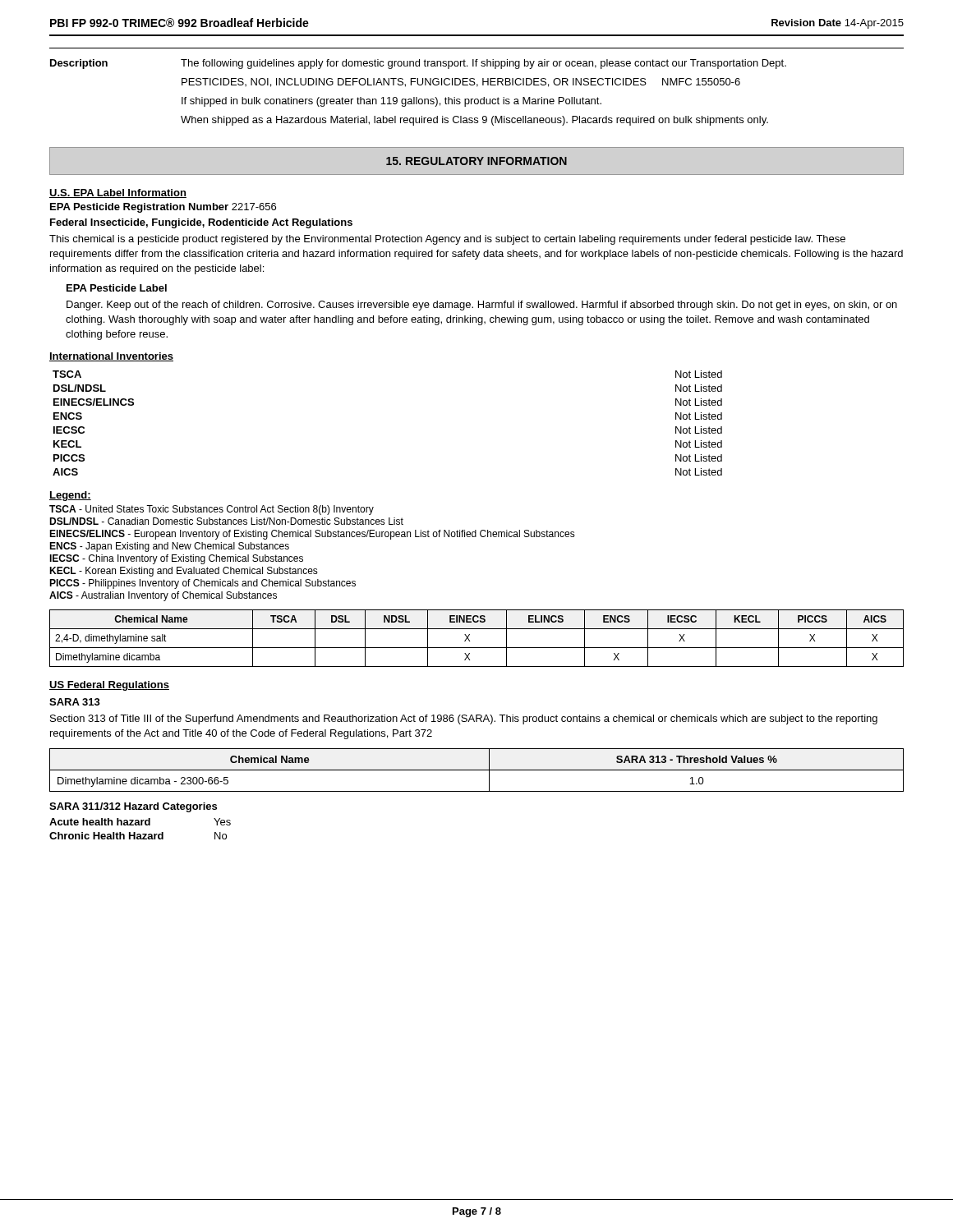Image resolution: width=953 pixels, height=1232 pixels.
Task: Select the text block that says "Acute health hazardYes Chronic Health"
Action: pyautogui.click(x=140, y=822)
